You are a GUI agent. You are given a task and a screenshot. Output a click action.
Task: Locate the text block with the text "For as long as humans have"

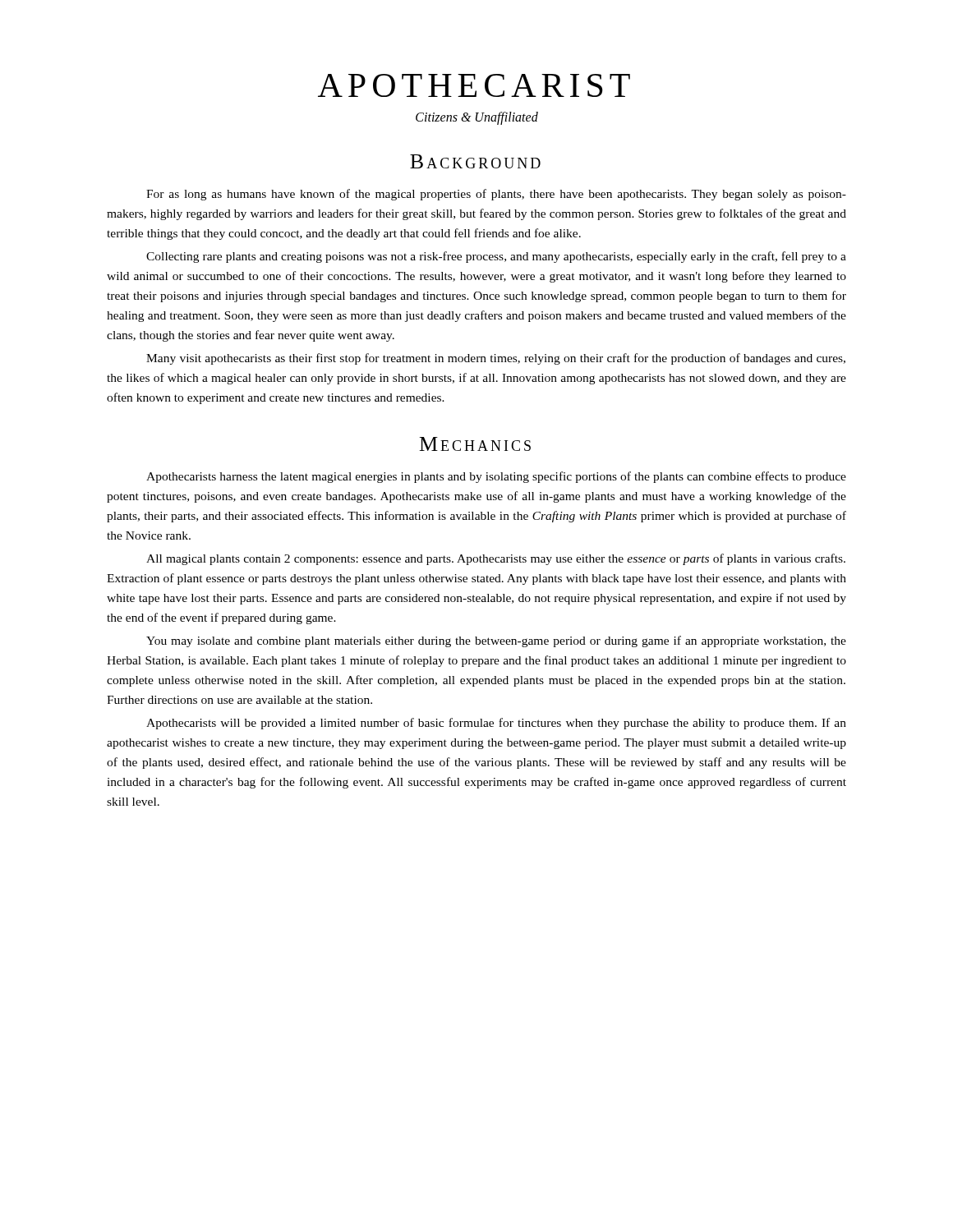[x=476, y=296]
